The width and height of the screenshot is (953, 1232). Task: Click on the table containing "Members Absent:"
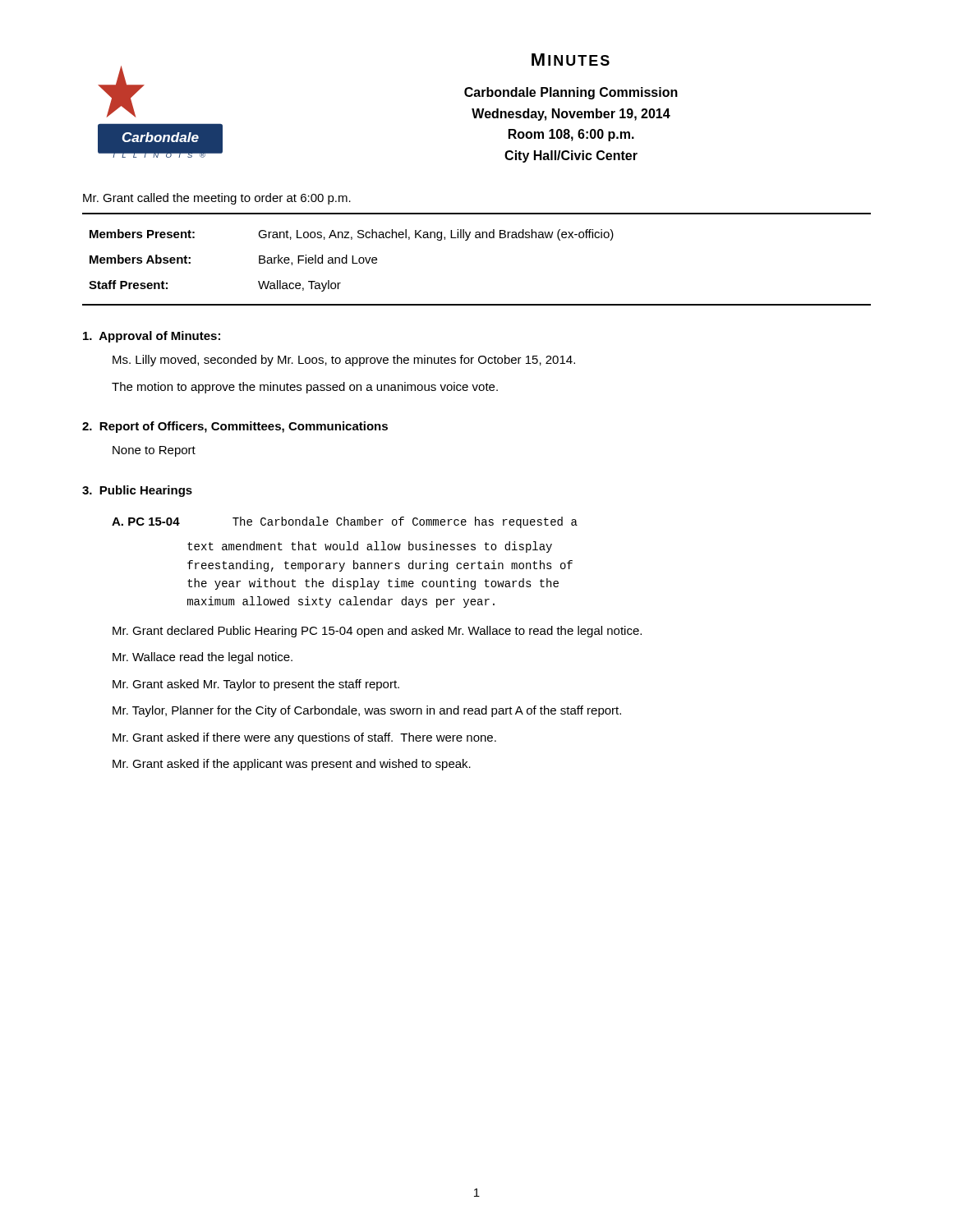[476, 259]
